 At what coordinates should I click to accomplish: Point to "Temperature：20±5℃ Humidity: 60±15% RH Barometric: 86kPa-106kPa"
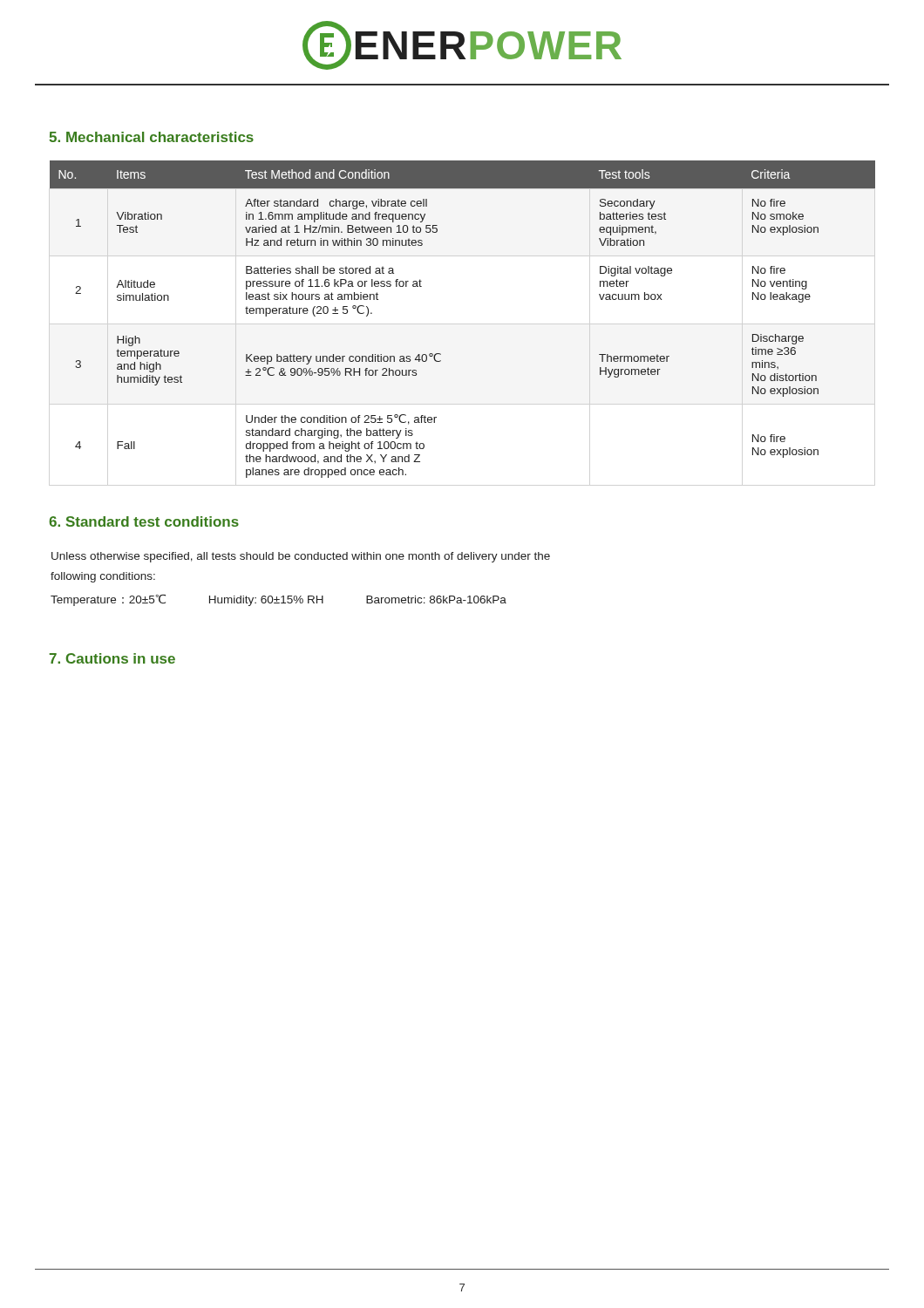[278, 600]
